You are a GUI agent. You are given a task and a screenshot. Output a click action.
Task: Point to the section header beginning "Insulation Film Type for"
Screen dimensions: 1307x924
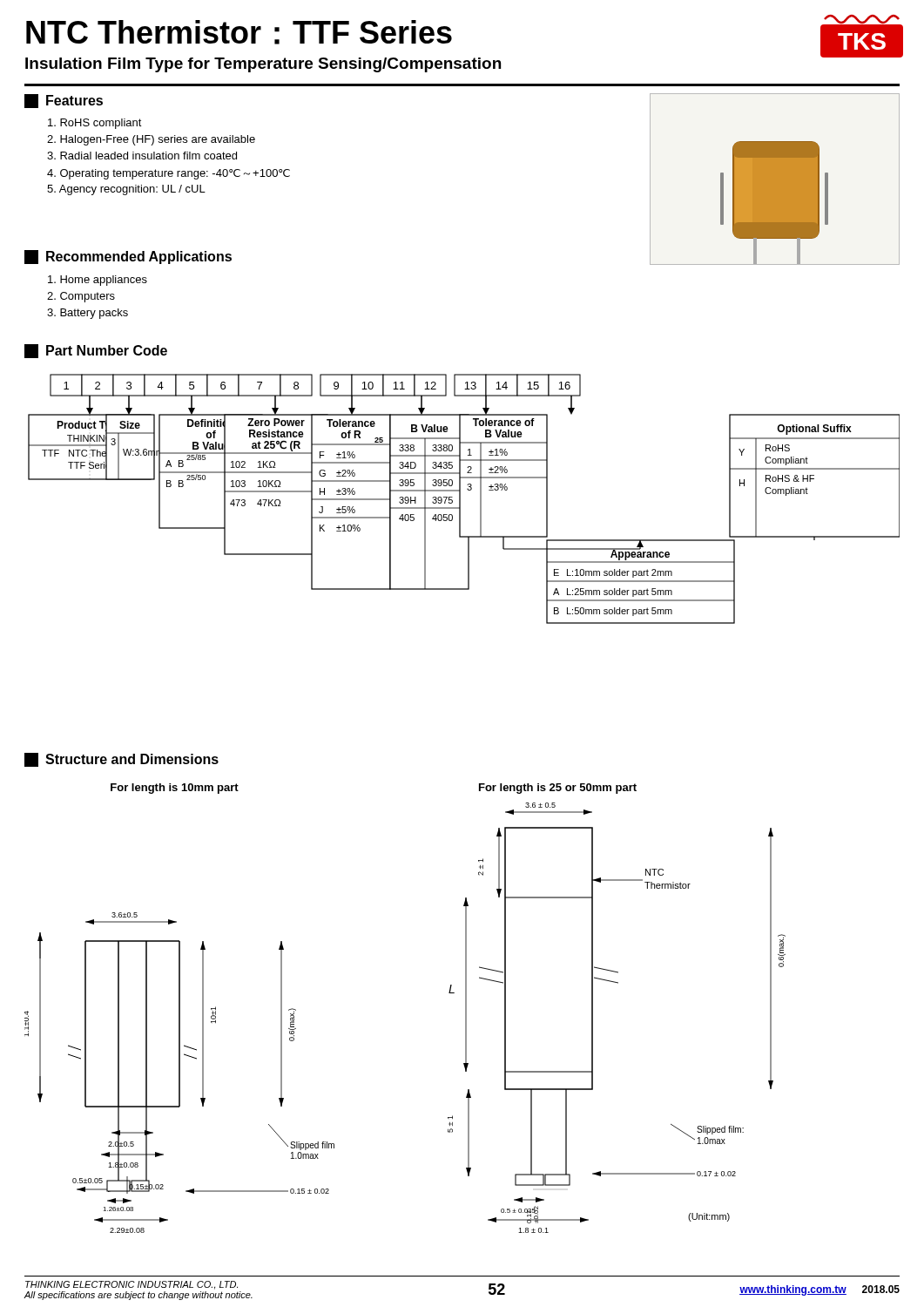click(x=263, y=63)
